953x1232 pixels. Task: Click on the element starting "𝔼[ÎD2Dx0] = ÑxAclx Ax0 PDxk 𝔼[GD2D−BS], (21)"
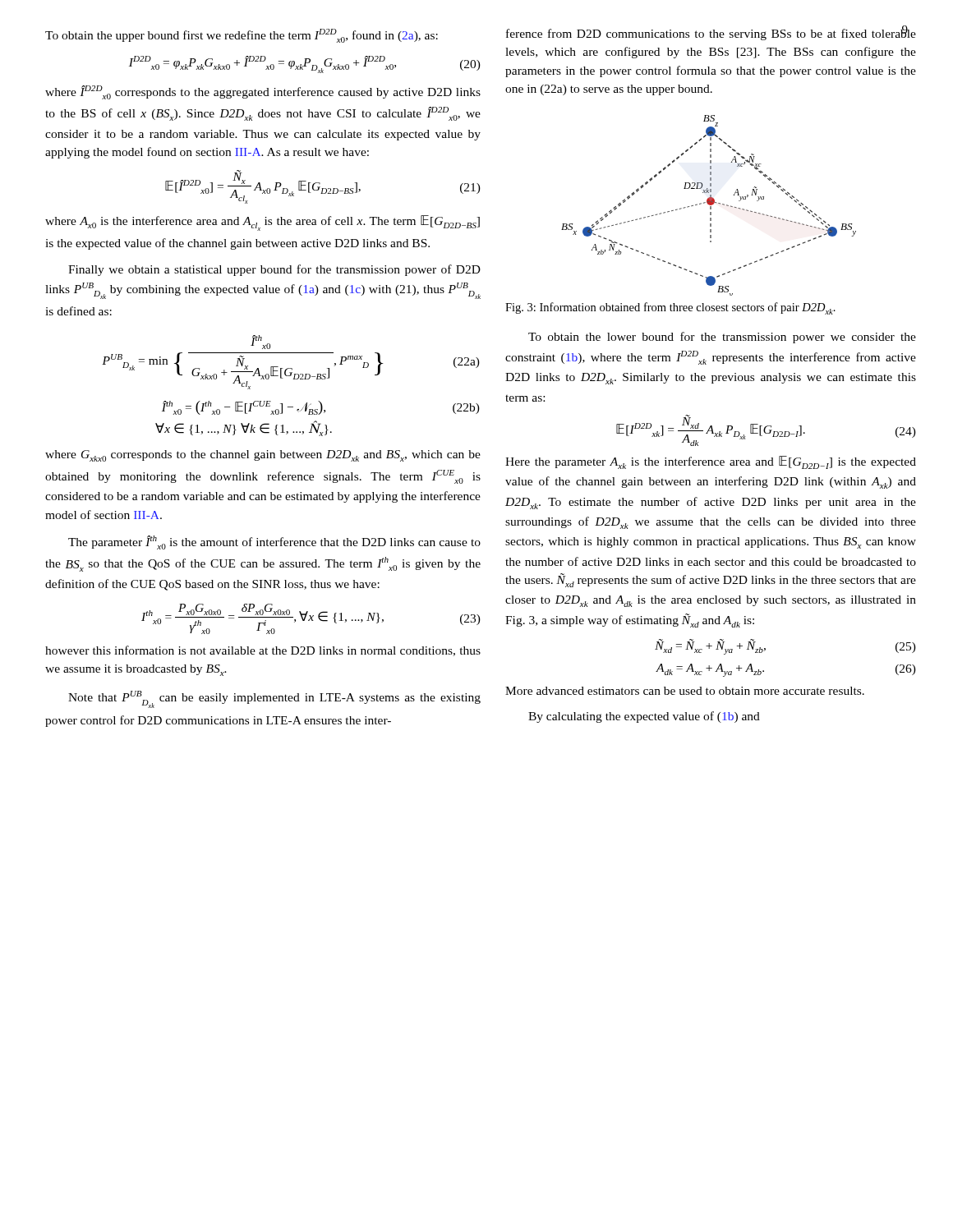263,187
